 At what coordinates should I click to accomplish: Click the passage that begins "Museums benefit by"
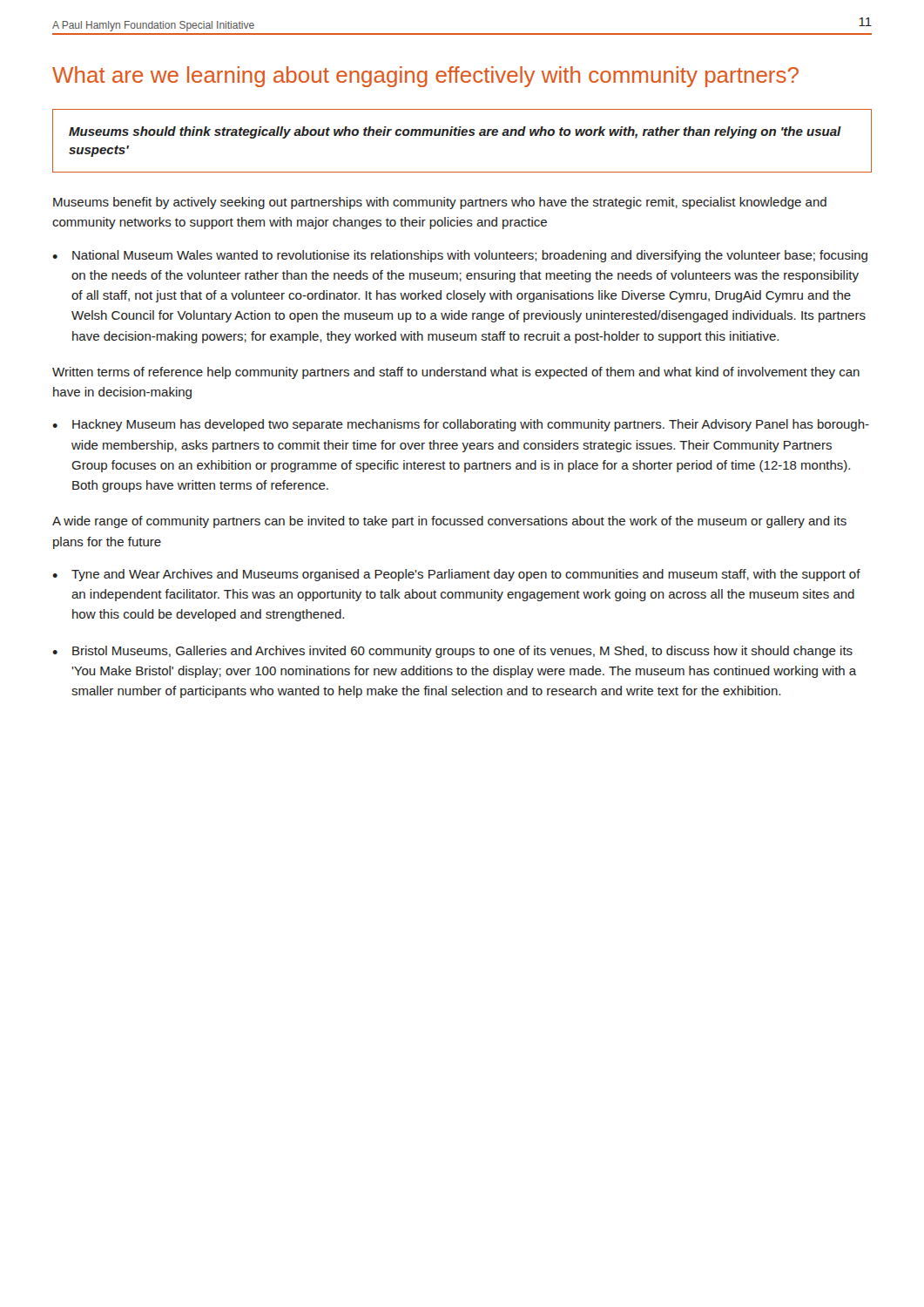point(440,212)
